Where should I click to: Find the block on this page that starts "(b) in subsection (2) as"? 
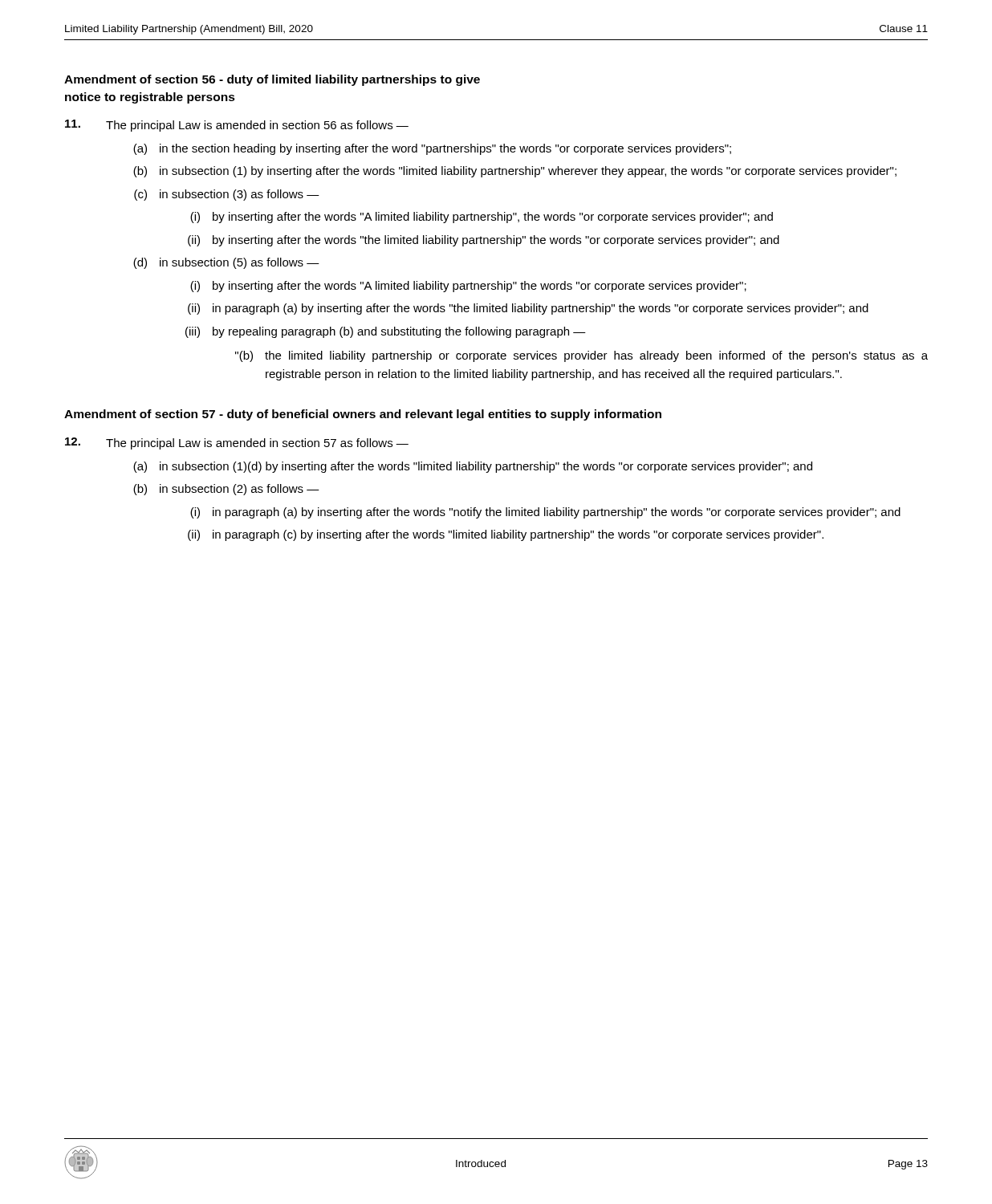point(517,512)
